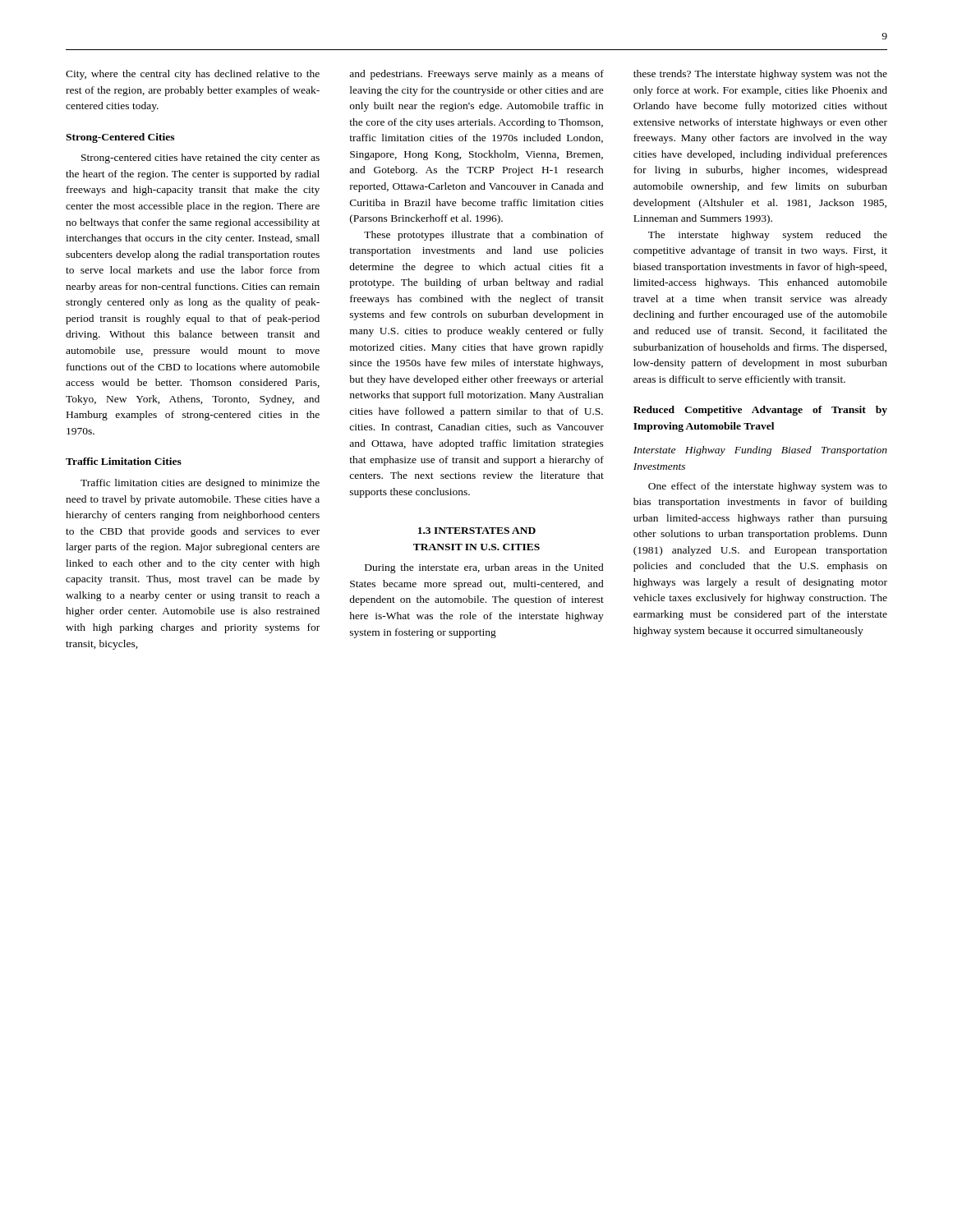
Task: Navigate to the block starting "1.3 INTERSTATES ANDTRANSIT IN U.S."
Action: click(476, 538)
